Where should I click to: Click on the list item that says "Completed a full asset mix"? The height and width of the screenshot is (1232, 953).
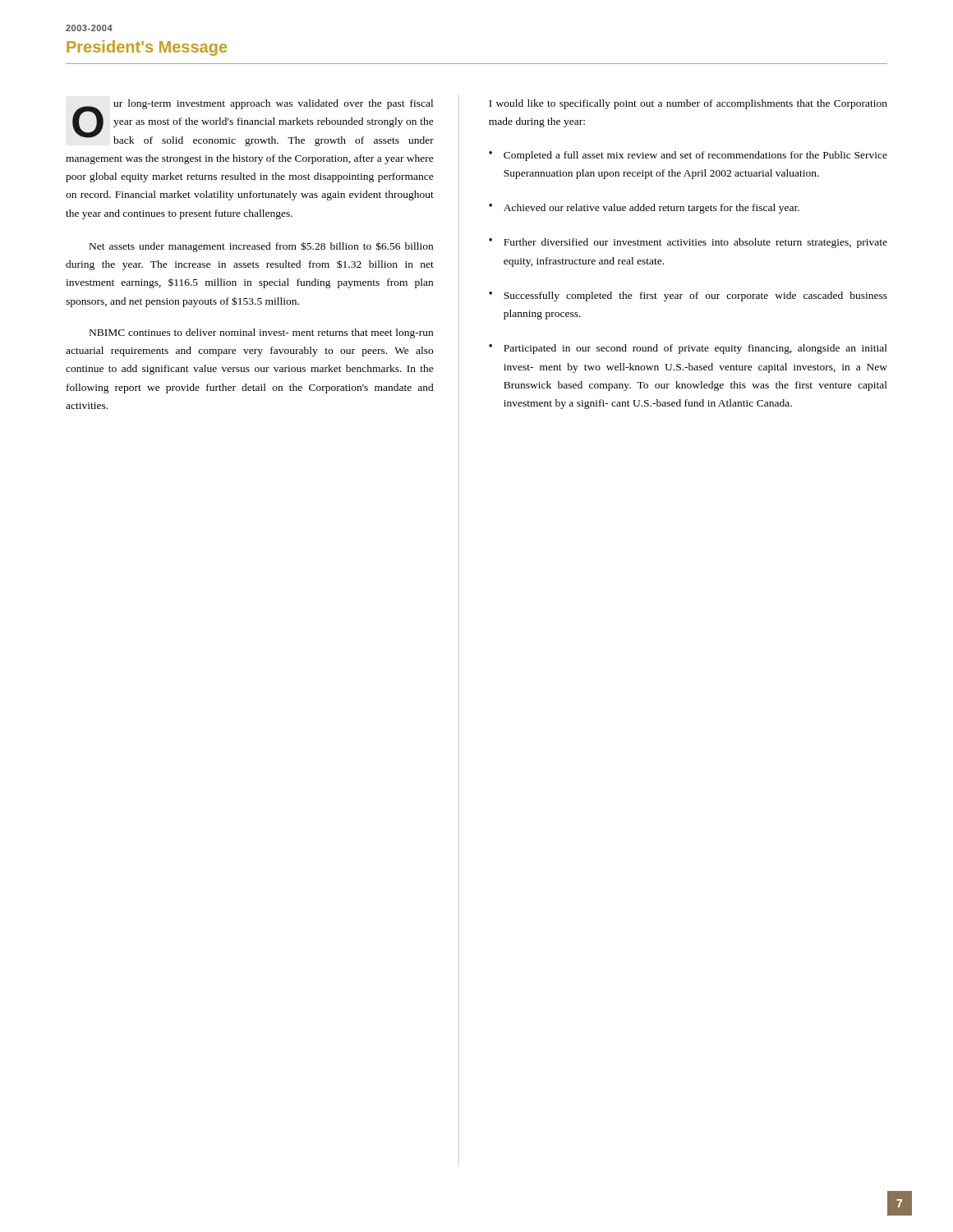coord(695,164)
